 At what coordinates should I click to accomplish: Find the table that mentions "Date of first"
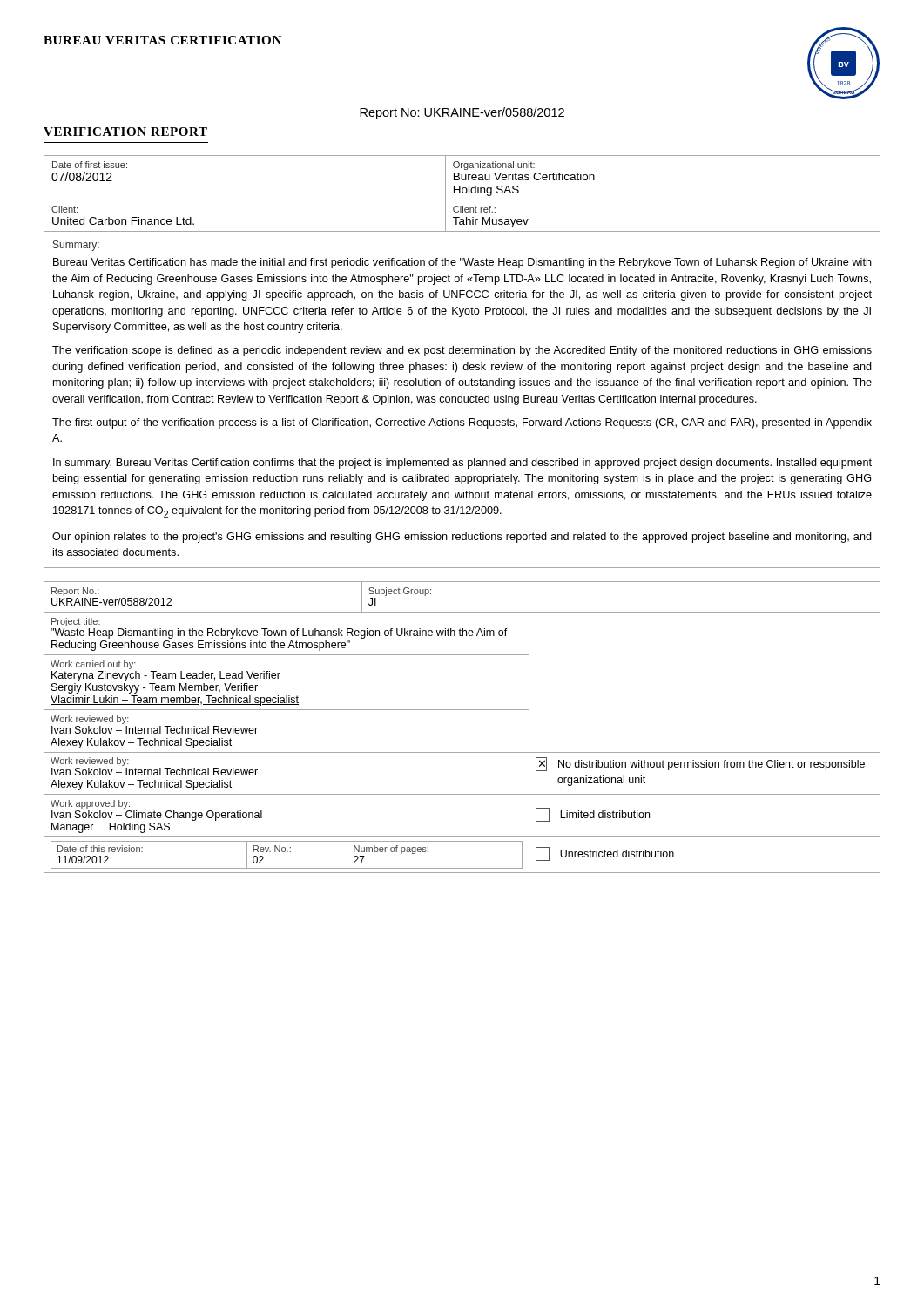tap(462, 193)
